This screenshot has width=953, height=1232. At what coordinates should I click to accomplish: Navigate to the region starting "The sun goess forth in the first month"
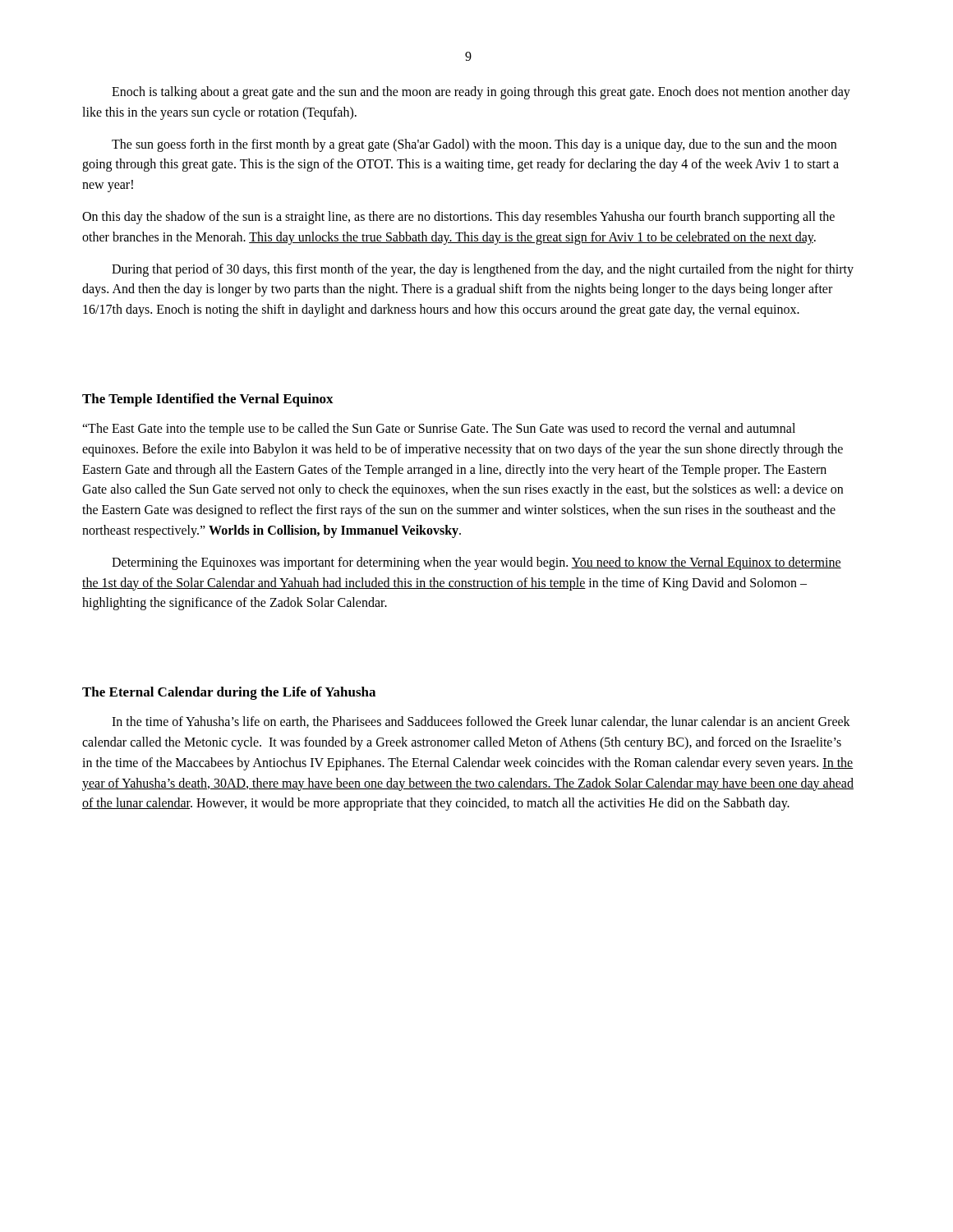(460, 164)
